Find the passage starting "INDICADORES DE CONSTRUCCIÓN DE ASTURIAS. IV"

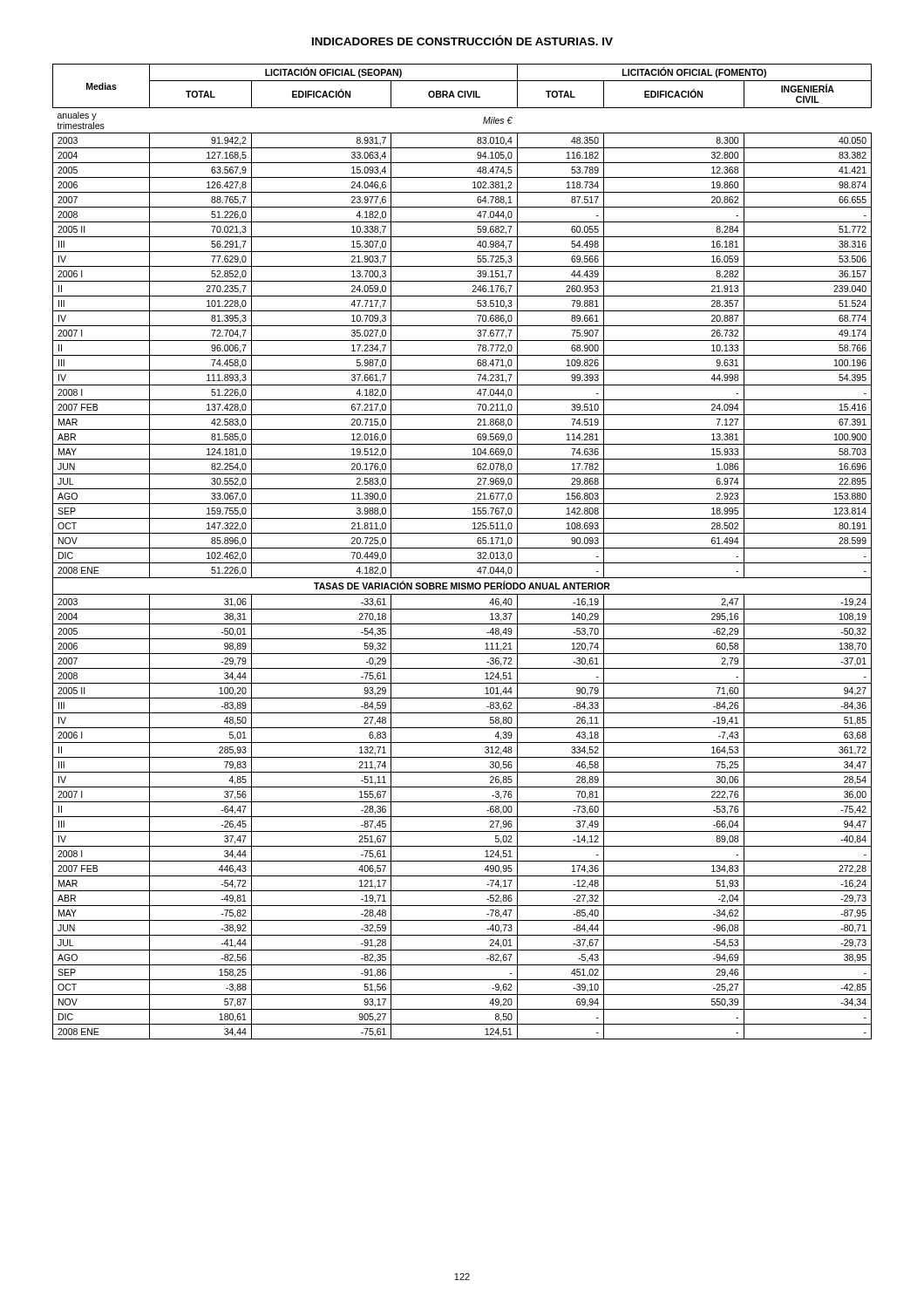point(462,41)
